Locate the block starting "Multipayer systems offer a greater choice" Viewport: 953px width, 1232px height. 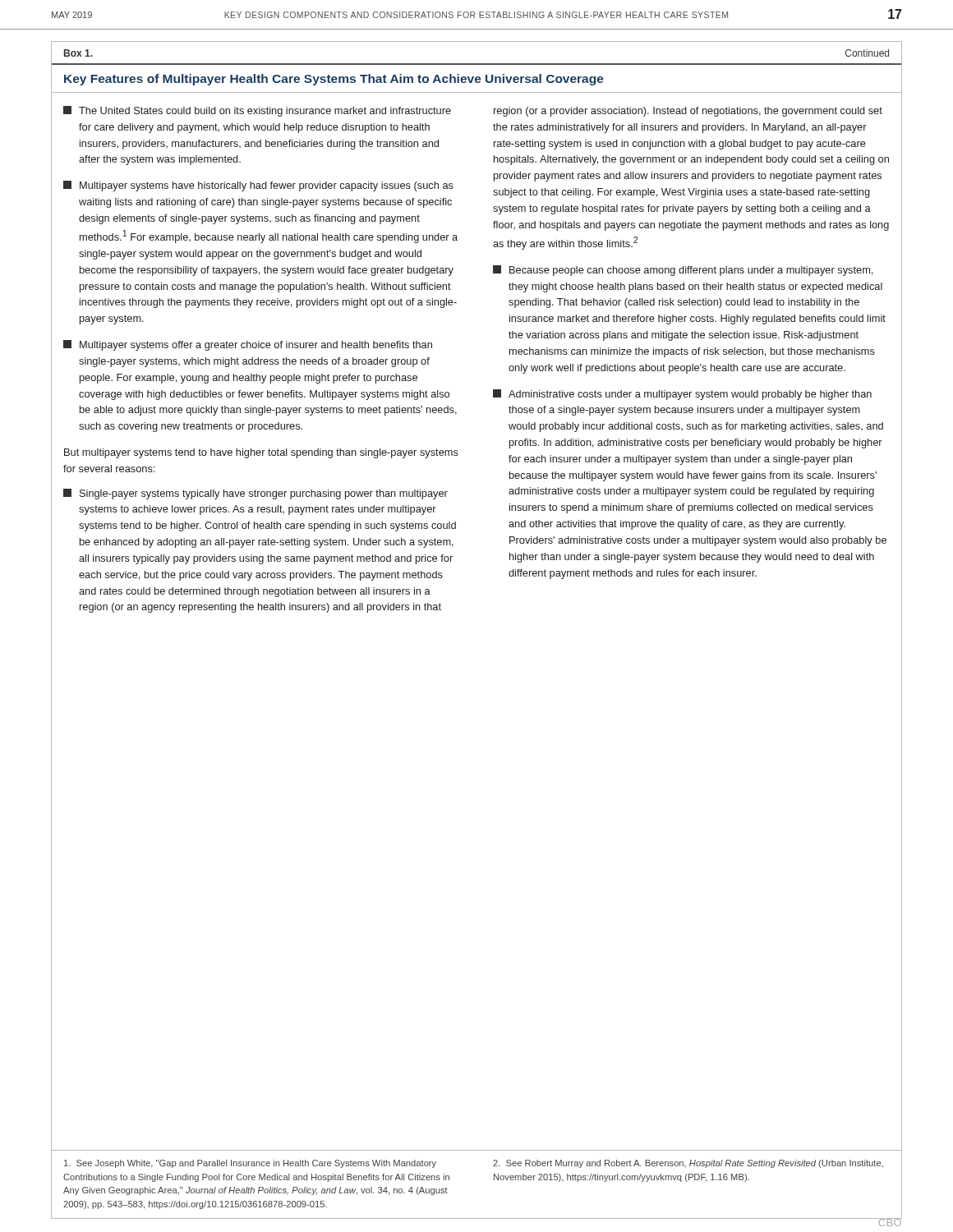pyautogui.click(x=262, y=386)
